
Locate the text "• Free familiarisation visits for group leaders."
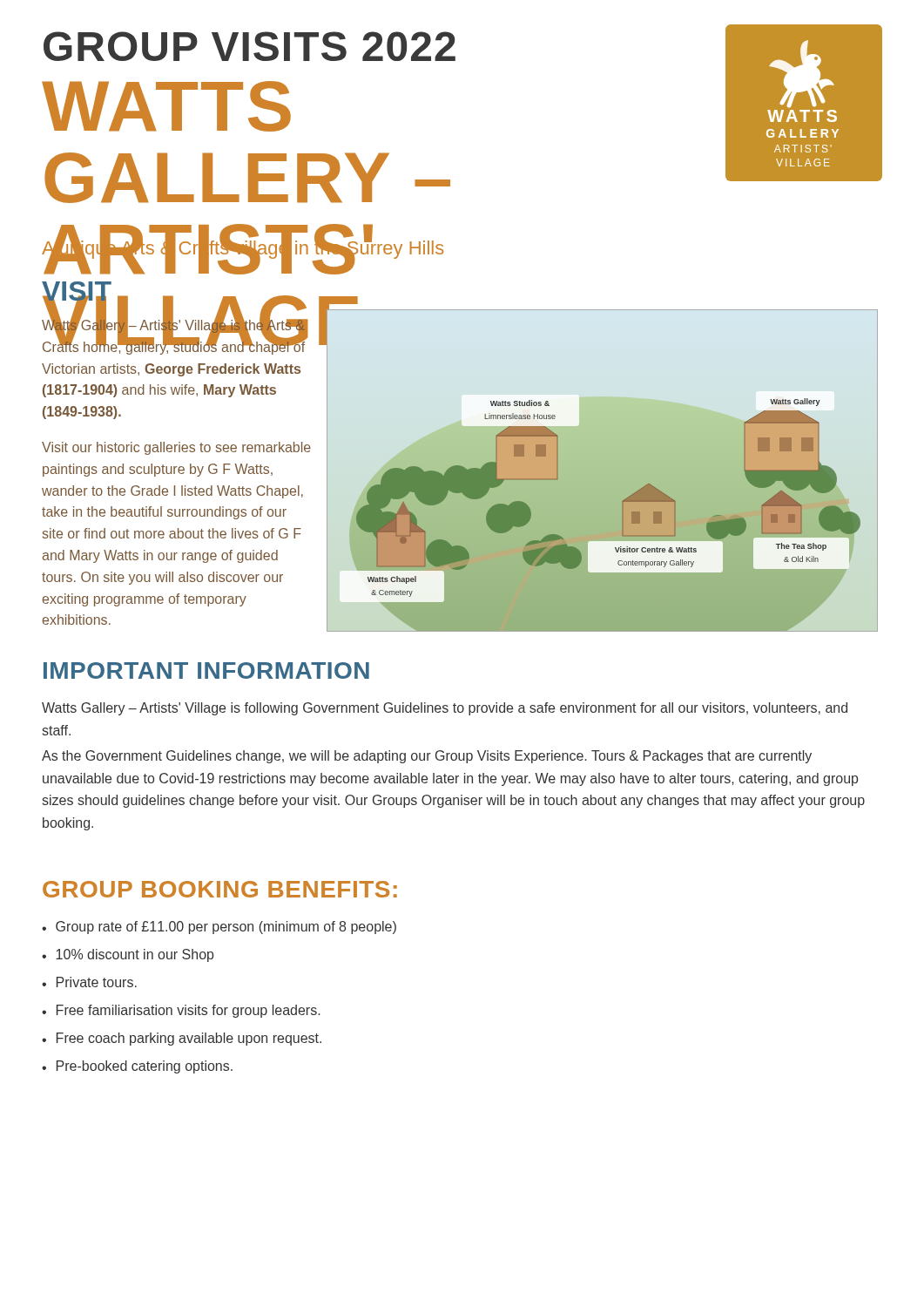pyautogui.click(x=181, y=1011)
